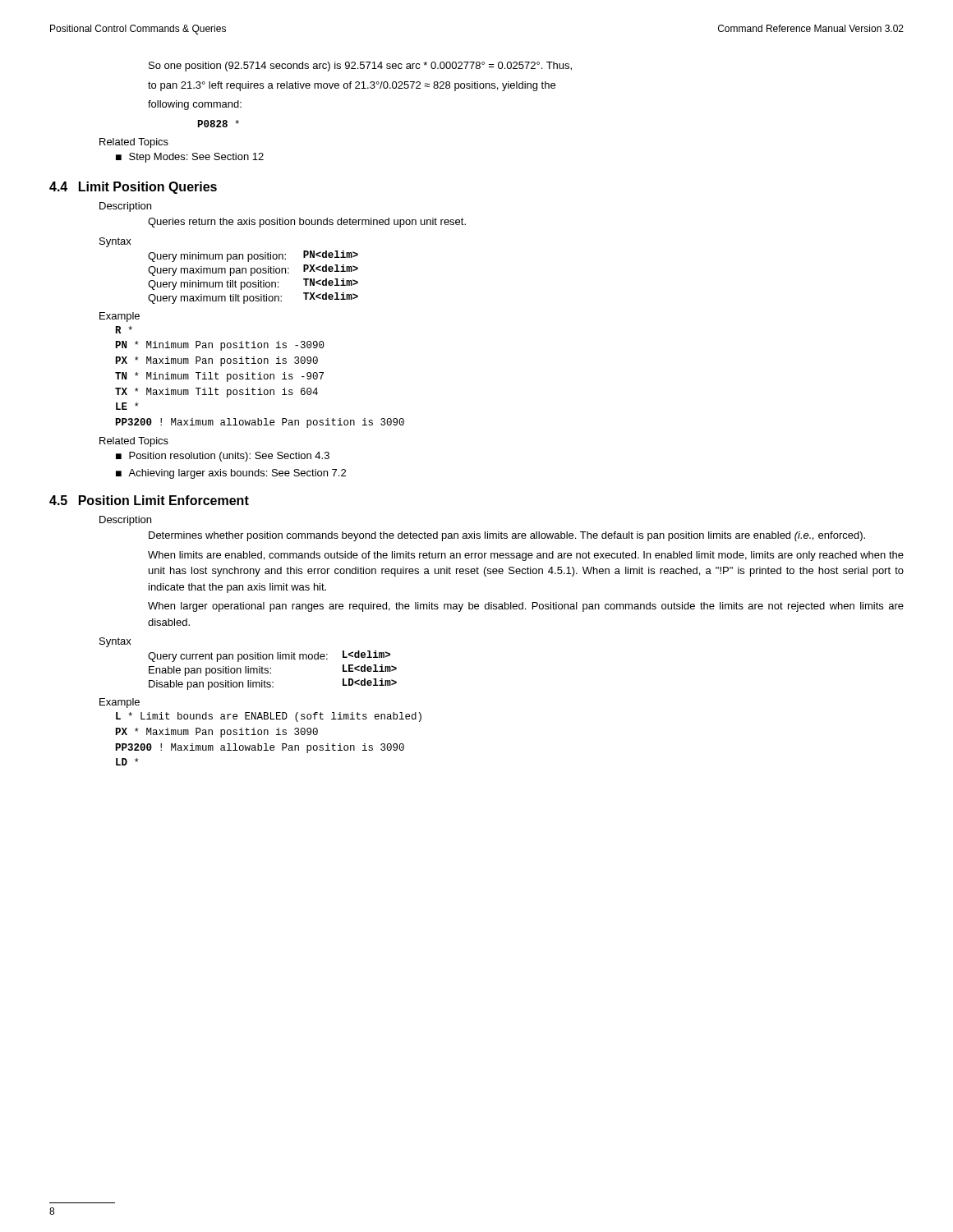
Task: Point to the block starting "■ Step Modes: See"
Action: point(189,157)
